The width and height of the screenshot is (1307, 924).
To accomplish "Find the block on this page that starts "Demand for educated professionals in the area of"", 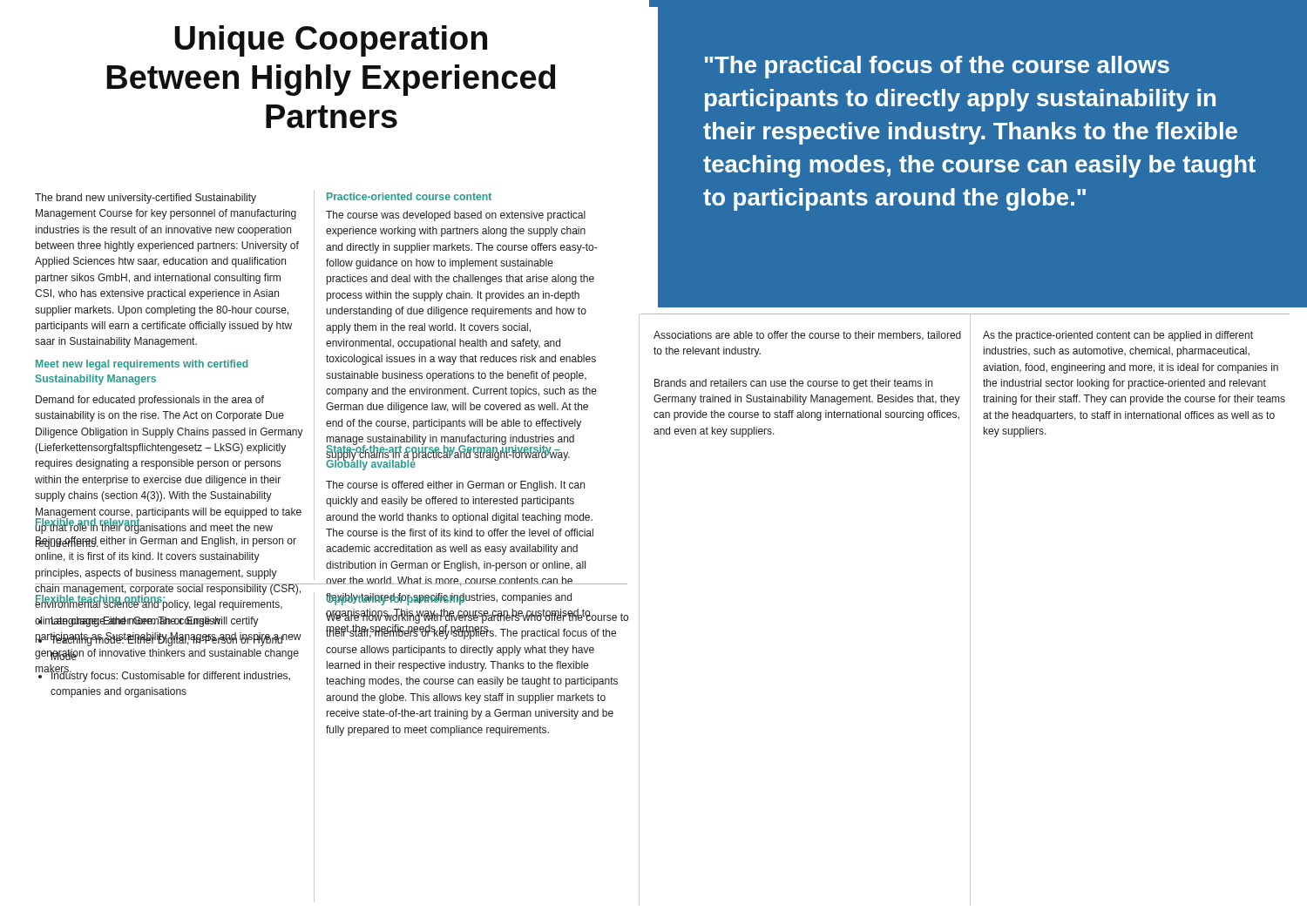I will pos(169,472).
